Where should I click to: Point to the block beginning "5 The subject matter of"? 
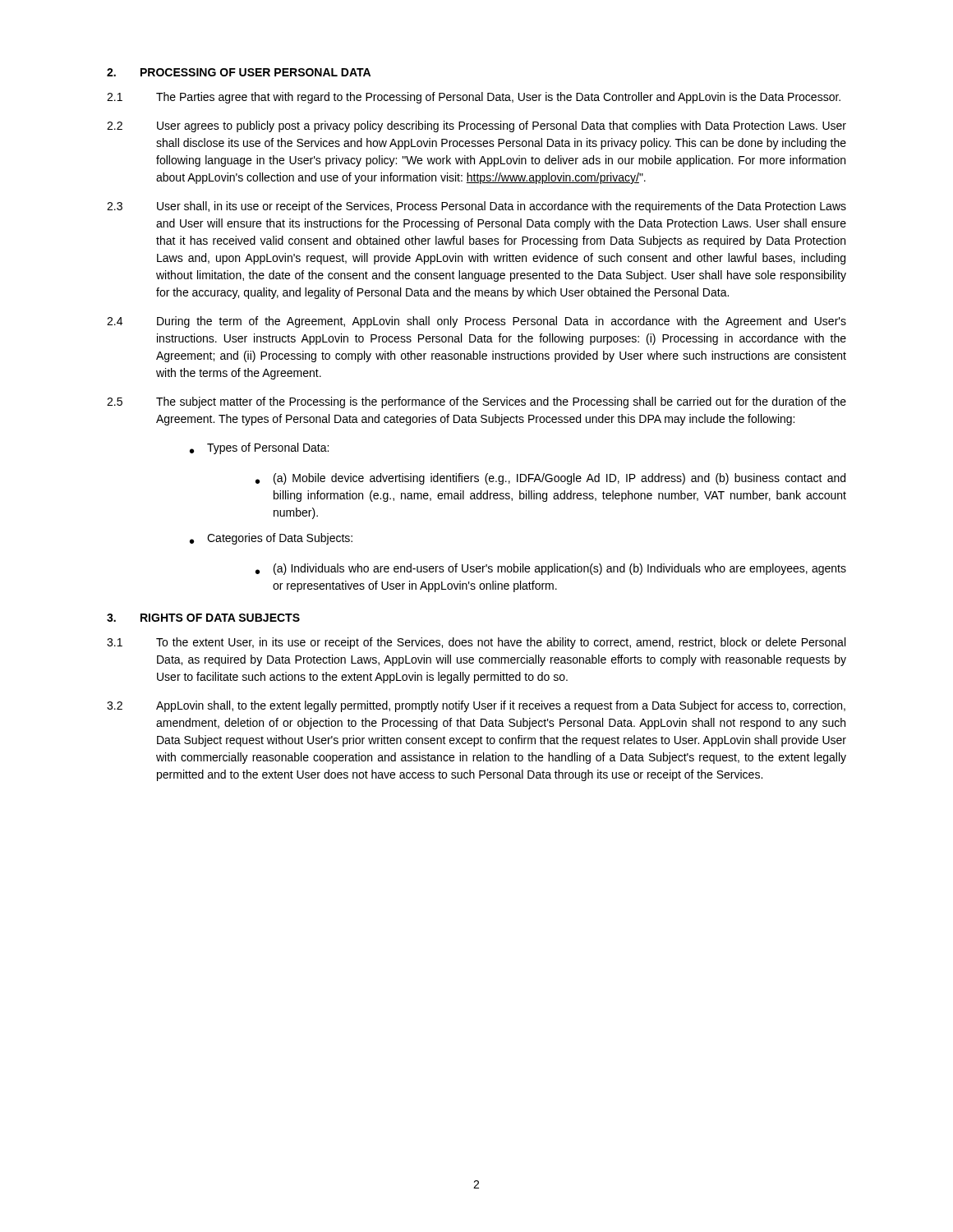coord(476,411)
